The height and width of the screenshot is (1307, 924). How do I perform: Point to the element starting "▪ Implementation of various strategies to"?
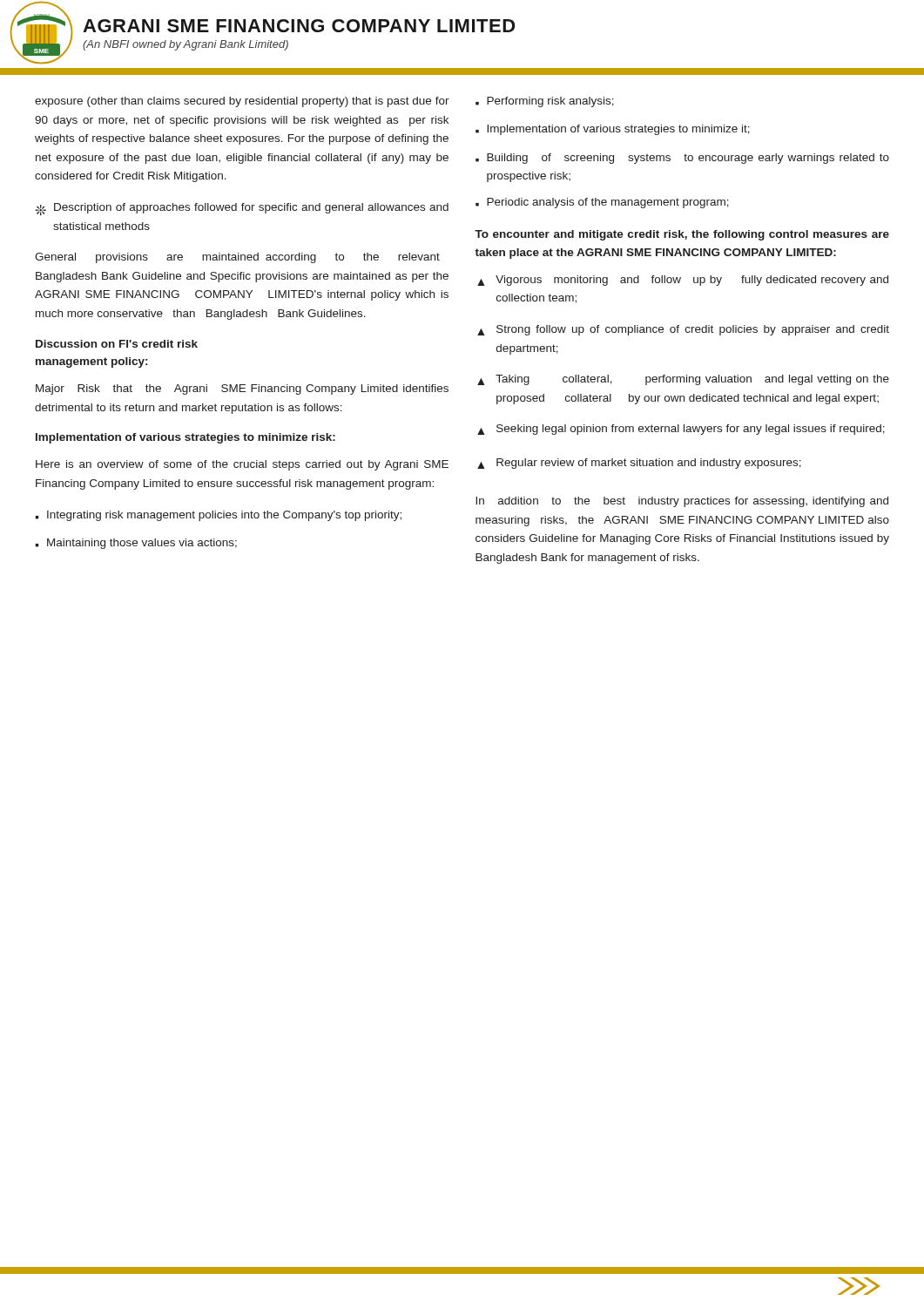click(x=682, y=130)
